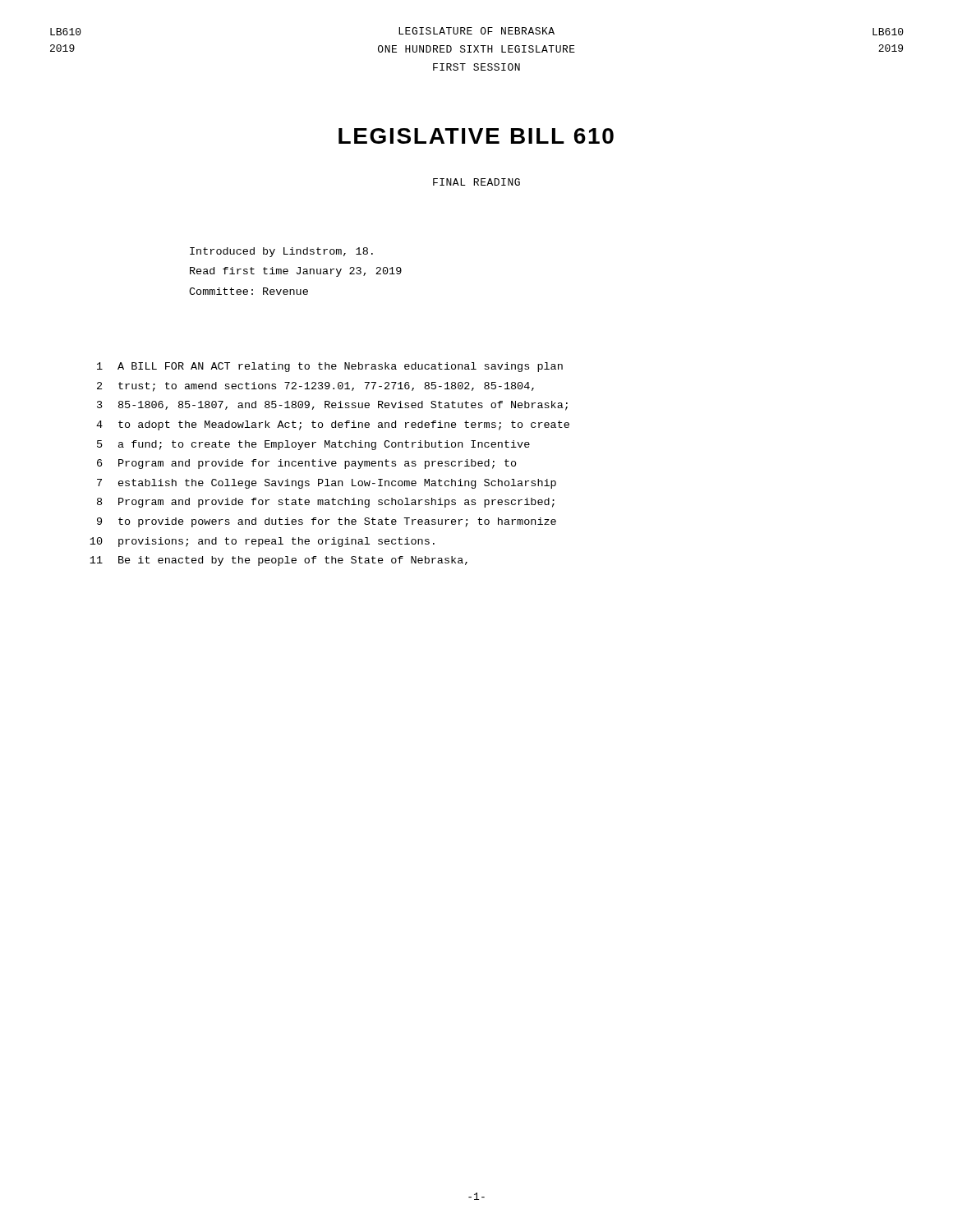Locate the block starting "11 Be it enacted by the people"
This screenshot has height=1232, width=953.
click(x=476, y=561)
